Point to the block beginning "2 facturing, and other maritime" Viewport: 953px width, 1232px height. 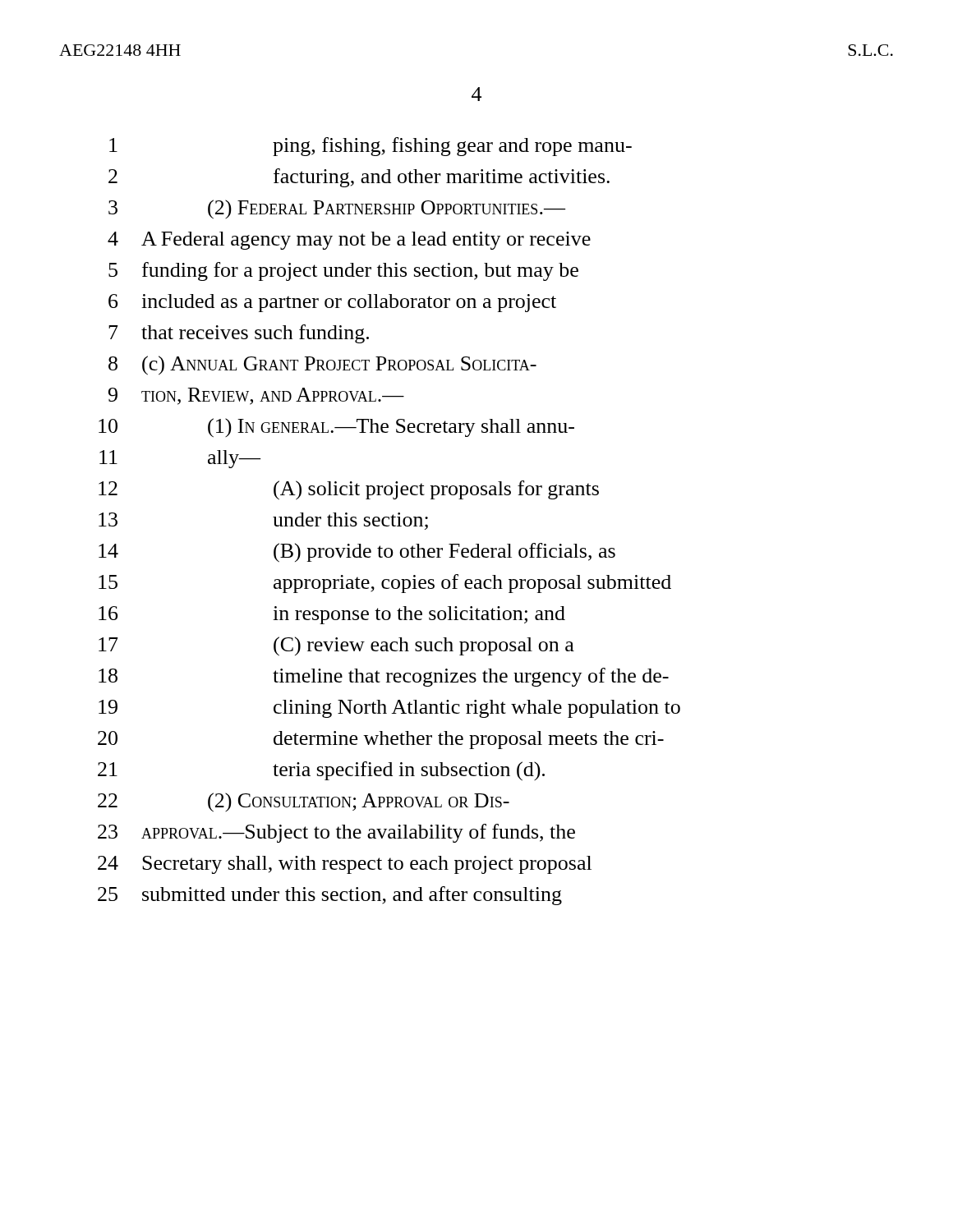[x=476, y=176]
